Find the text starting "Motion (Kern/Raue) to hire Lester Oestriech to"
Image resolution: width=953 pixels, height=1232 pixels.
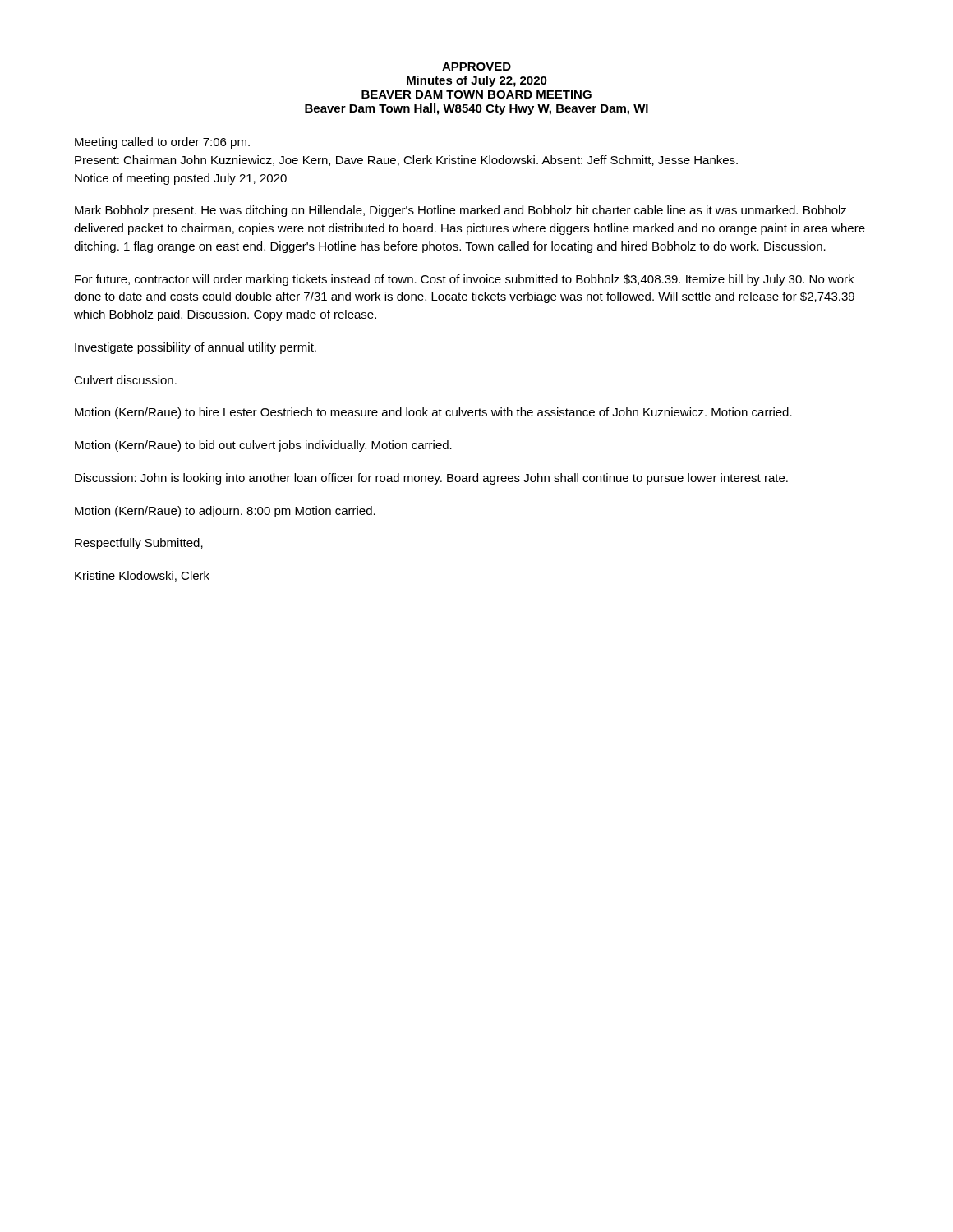tap(433, 412)
